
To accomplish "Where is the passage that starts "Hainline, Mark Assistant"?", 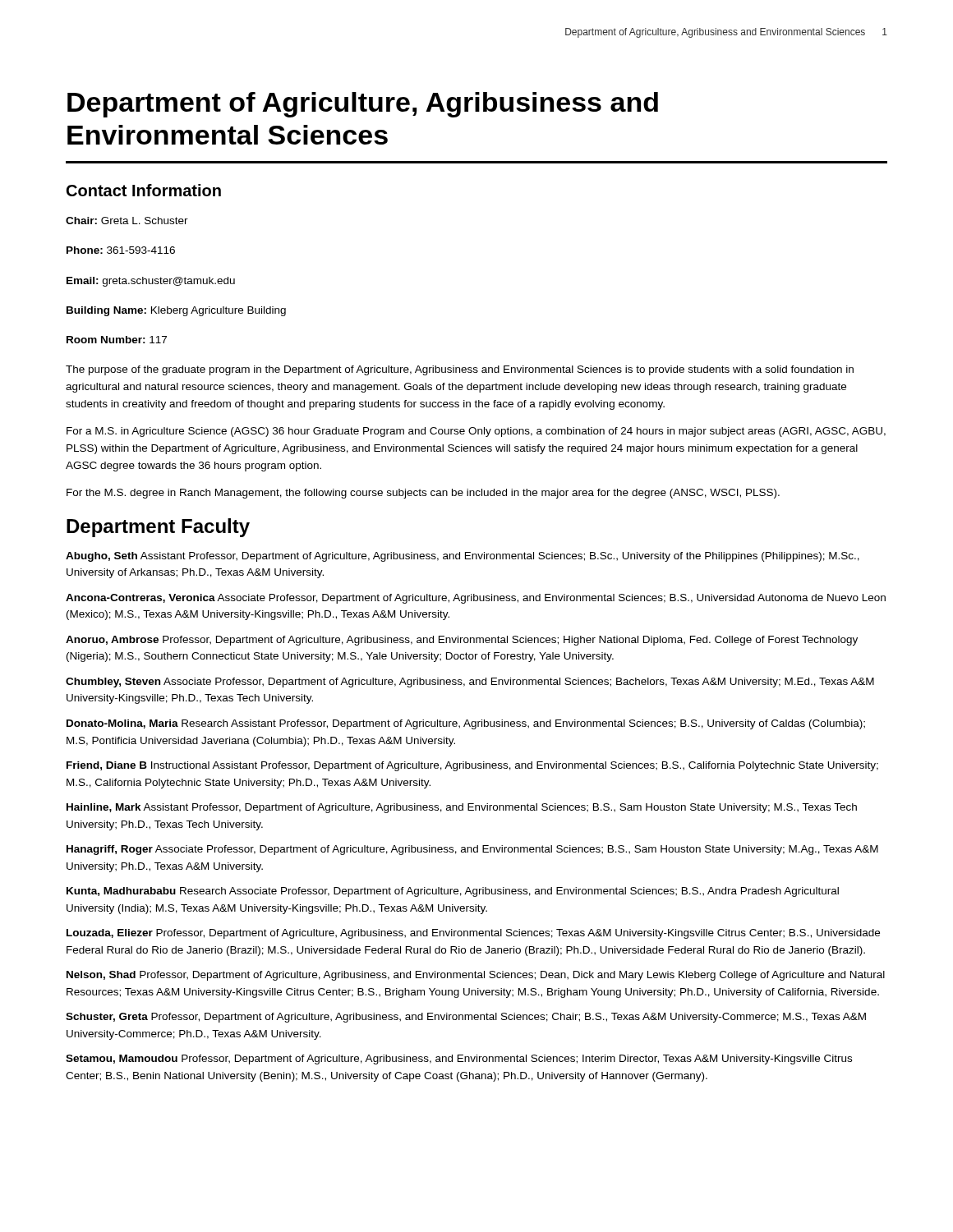I will (462, 815).
